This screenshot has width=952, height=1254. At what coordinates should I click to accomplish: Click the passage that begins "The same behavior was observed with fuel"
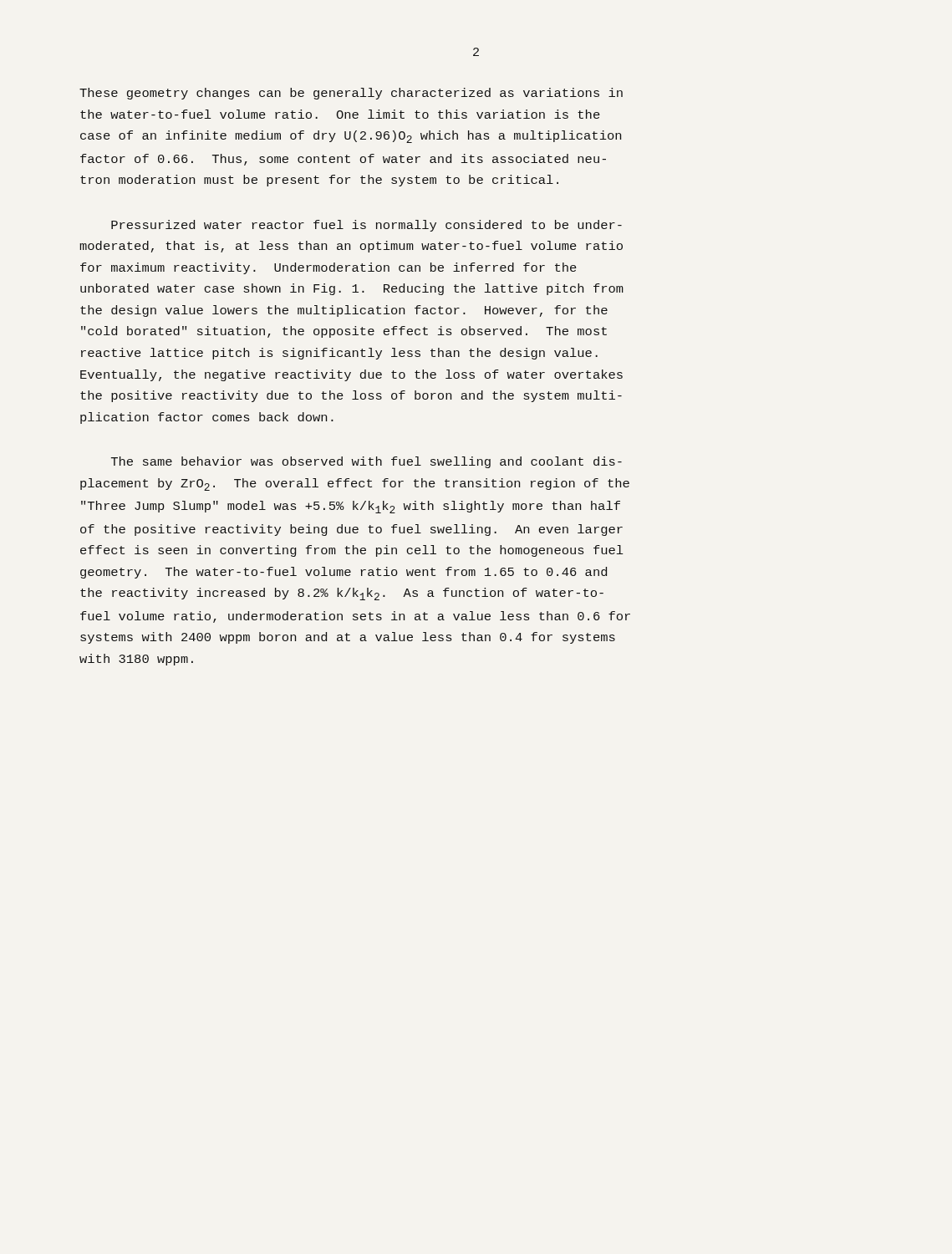coord(474,562)
